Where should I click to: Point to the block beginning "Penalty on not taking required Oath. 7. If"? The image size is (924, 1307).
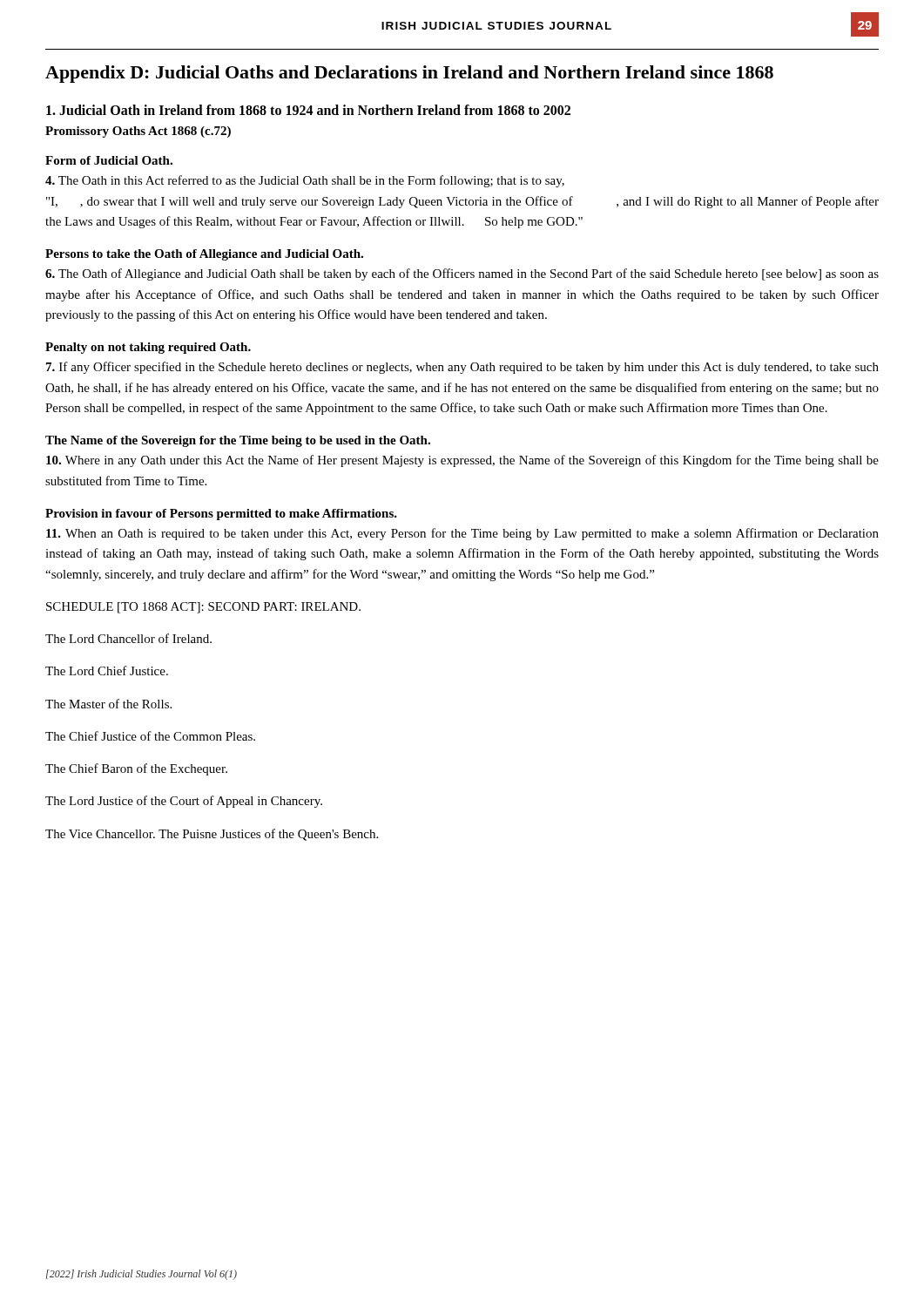(x=462, y=378)
